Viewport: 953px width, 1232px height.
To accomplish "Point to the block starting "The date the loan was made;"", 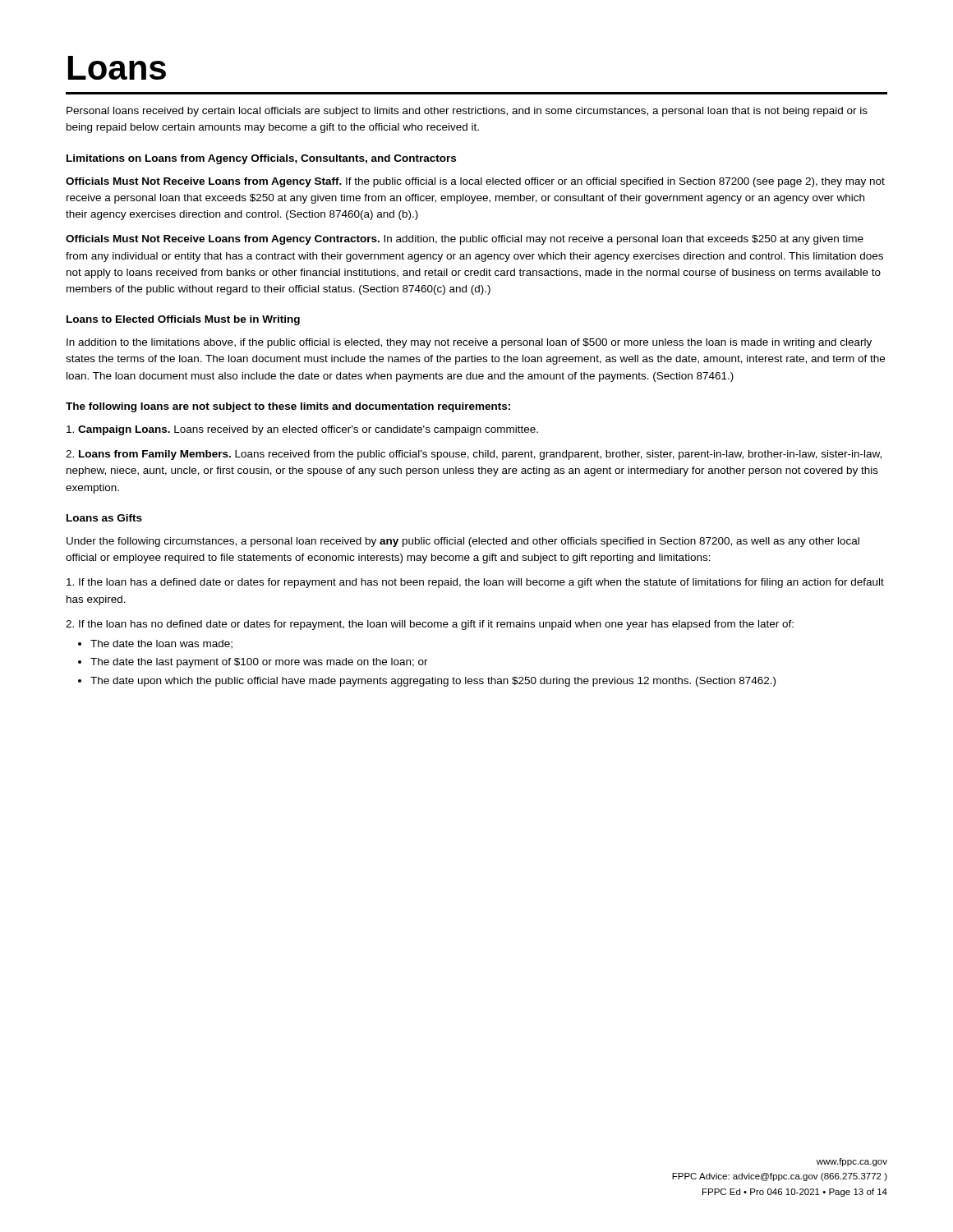I will (162, 643).
